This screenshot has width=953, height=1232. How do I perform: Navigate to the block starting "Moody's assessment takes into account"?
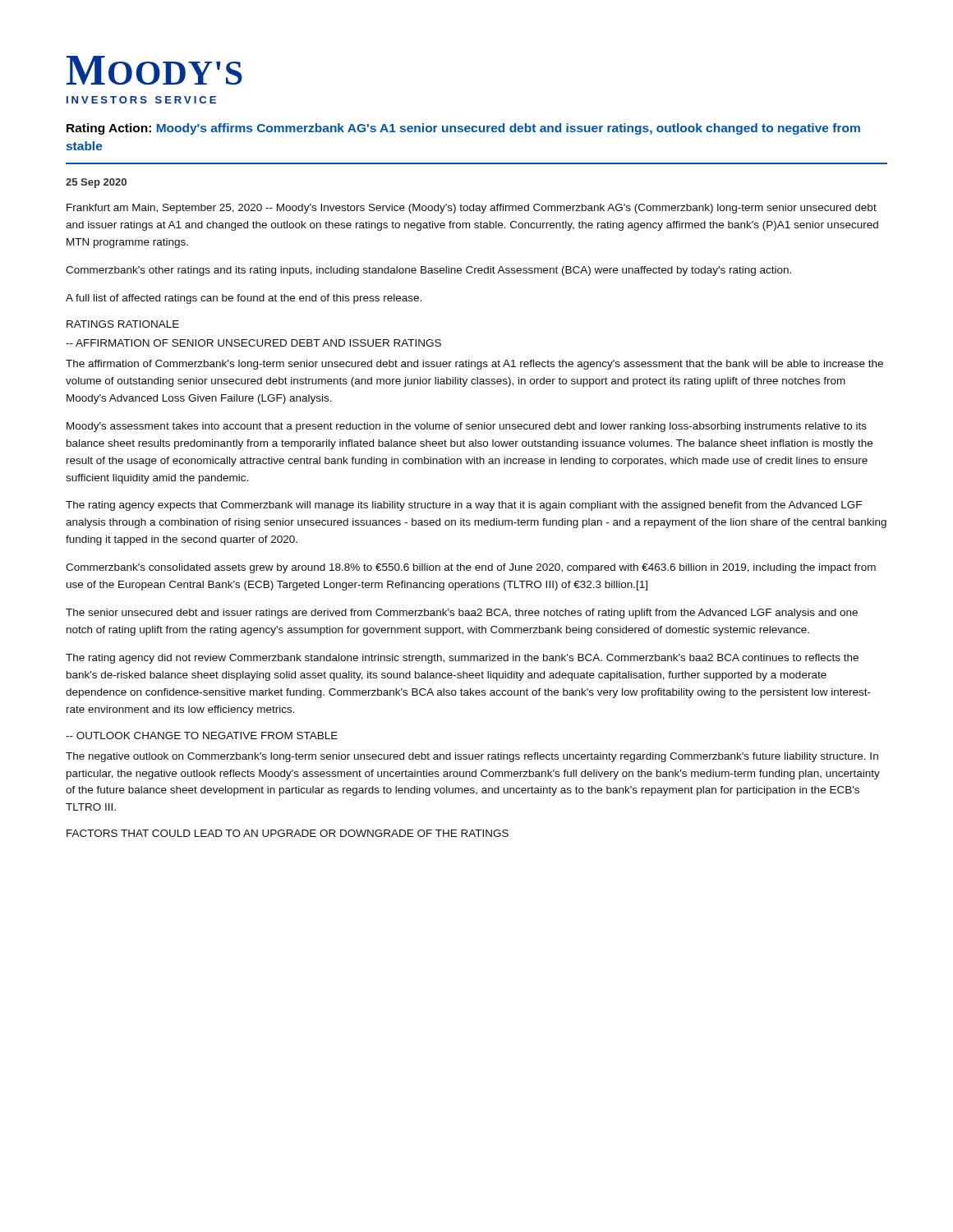469,451
